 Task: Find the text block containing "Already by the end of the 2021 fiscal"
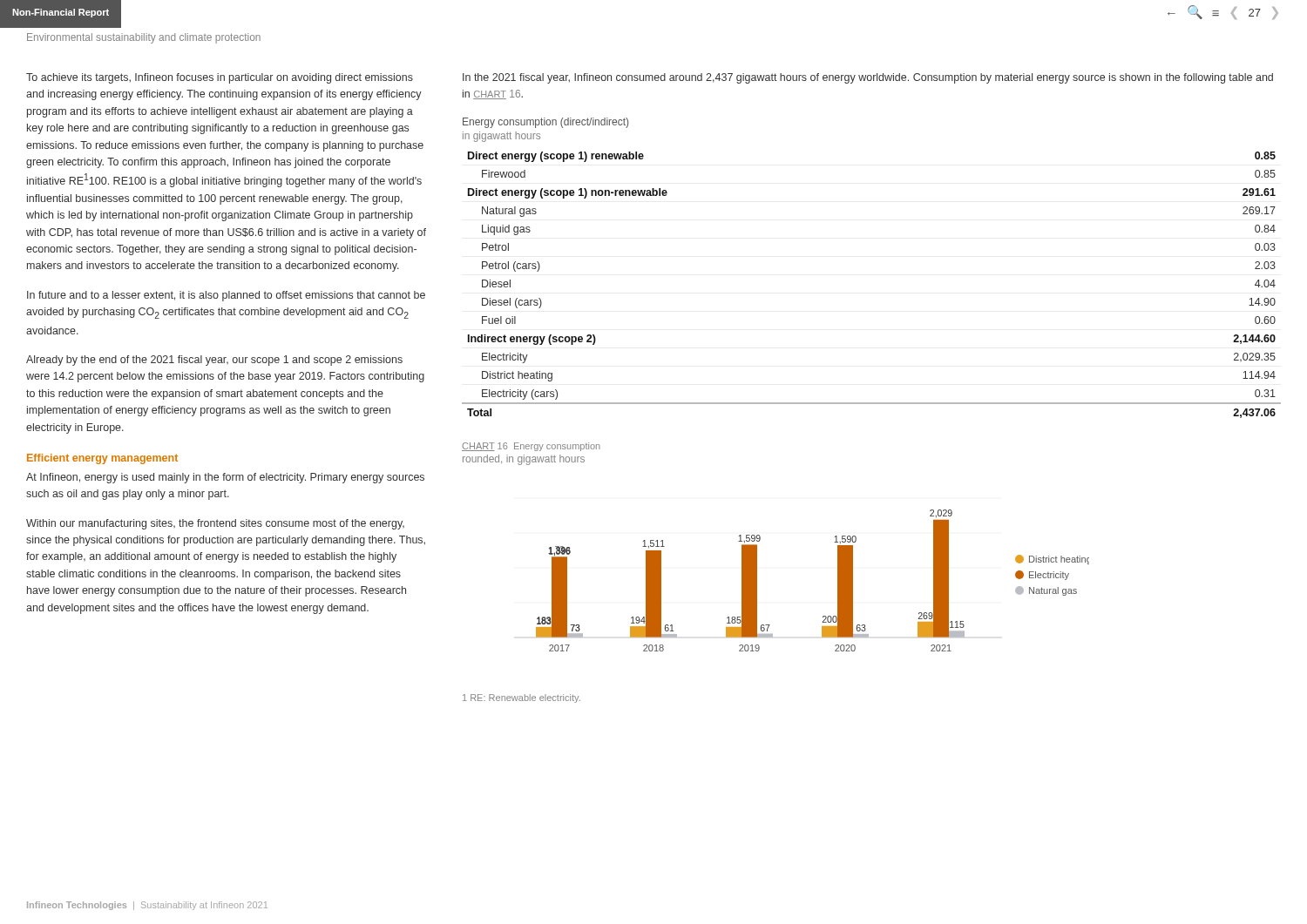(225, 393)
